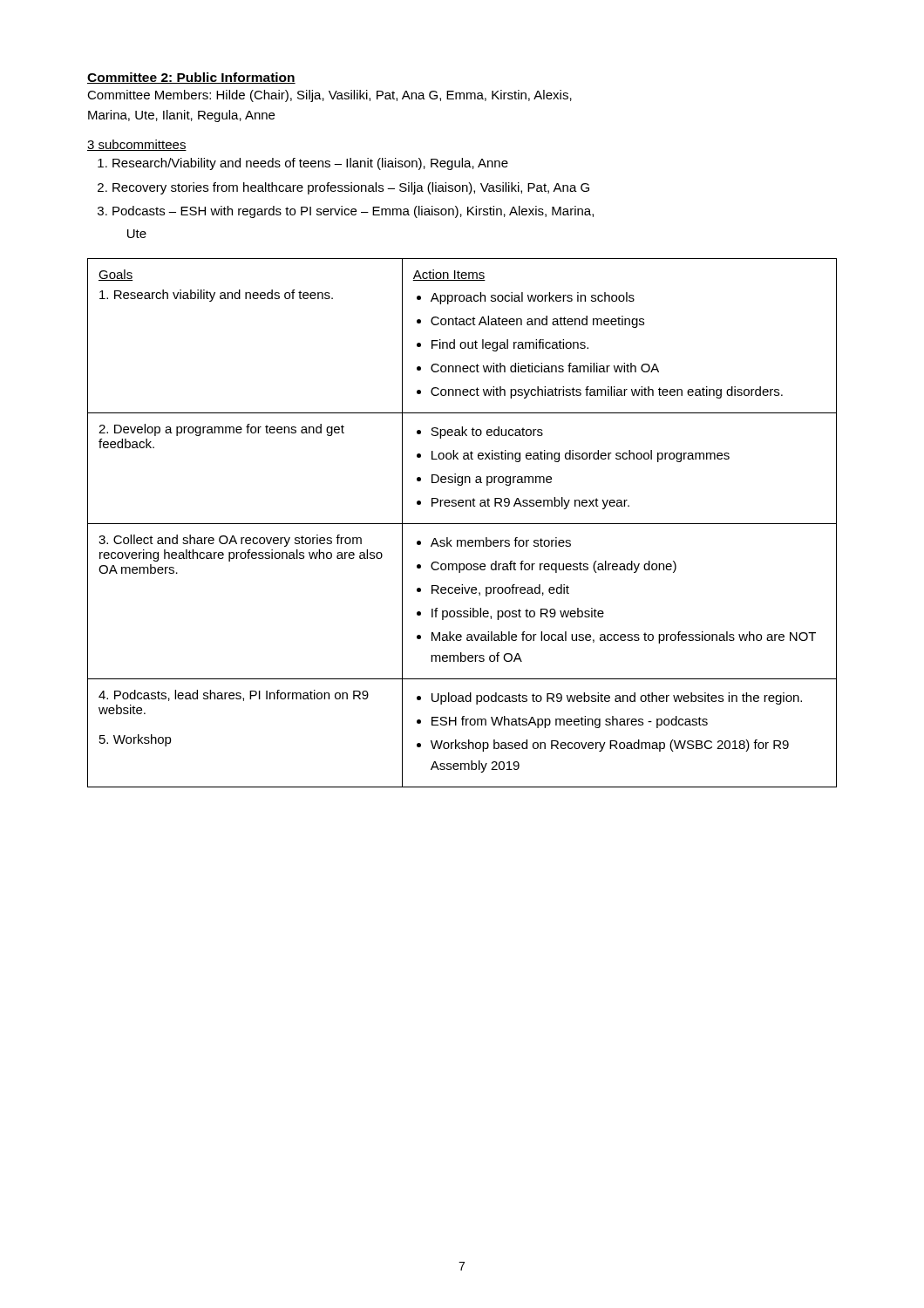Click on the text that says "3 subcommittees"
Screen dimensions: 1308x924
click(x=137, y=144)
